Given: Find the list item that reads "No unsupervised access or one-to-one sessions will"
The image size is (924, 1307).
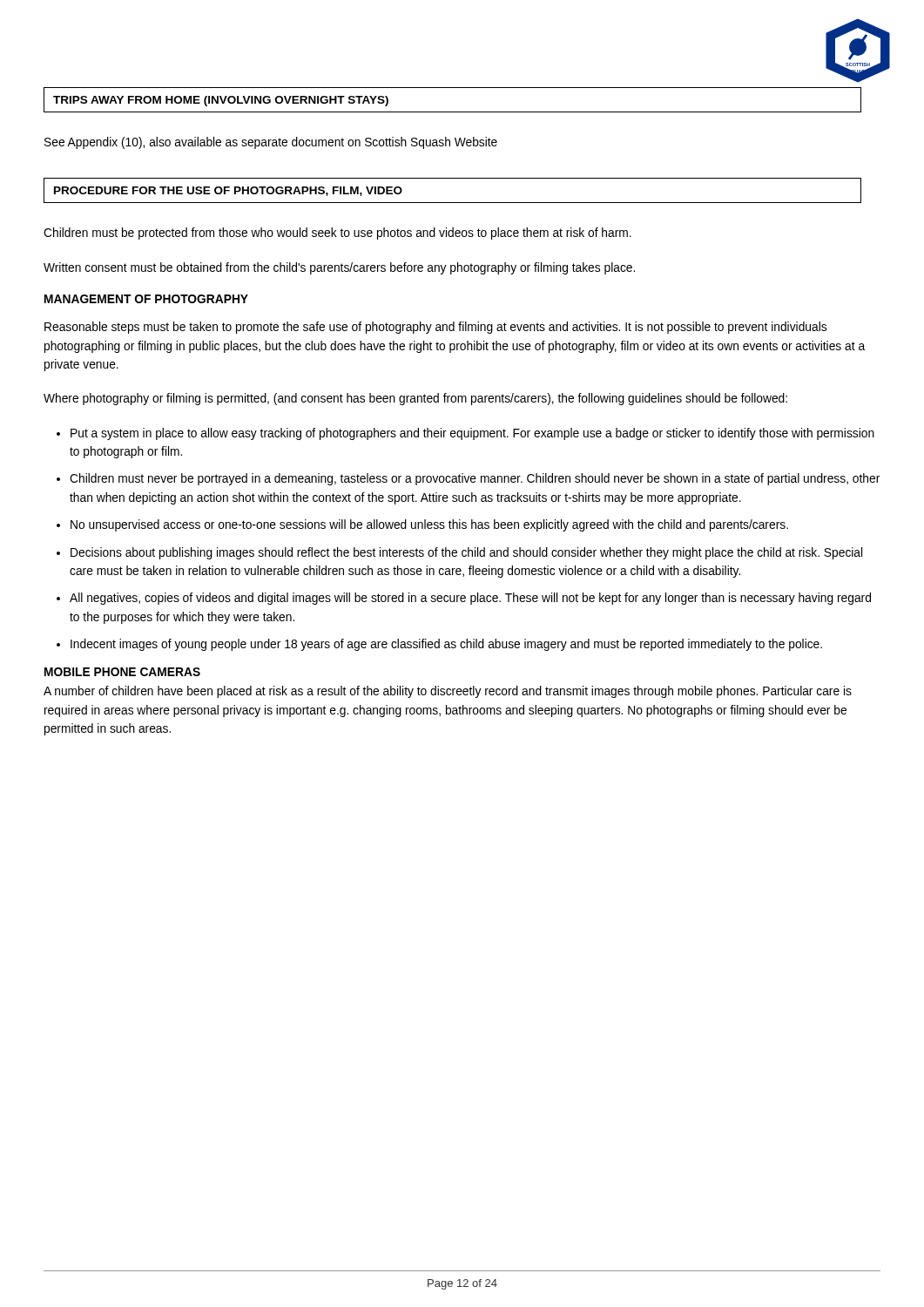Looking at the screenshot, I should (429, 525).
